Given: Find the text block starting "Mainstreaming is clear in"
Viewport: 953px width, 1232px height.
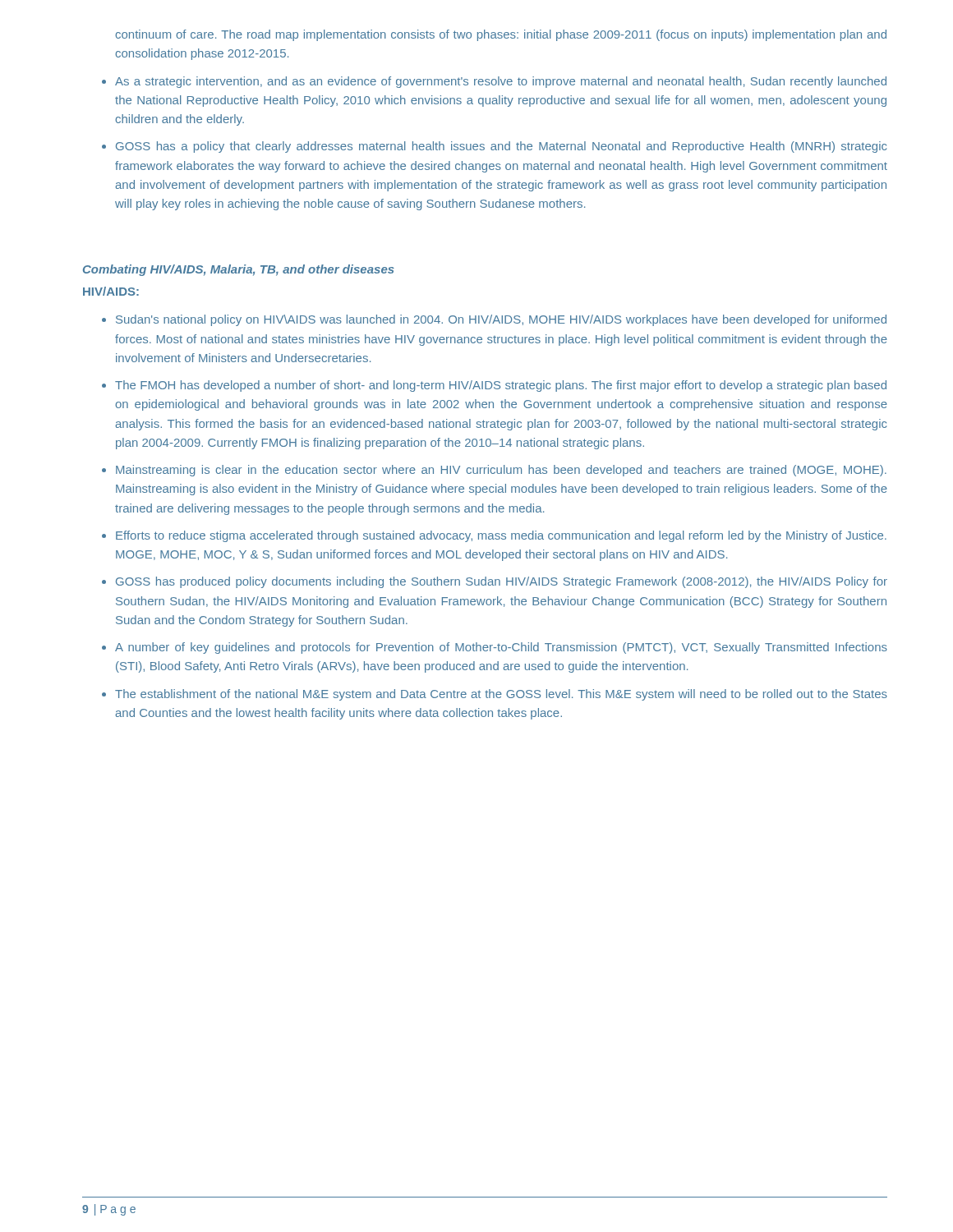Looking at the screenshot, I should coord(501,488).
